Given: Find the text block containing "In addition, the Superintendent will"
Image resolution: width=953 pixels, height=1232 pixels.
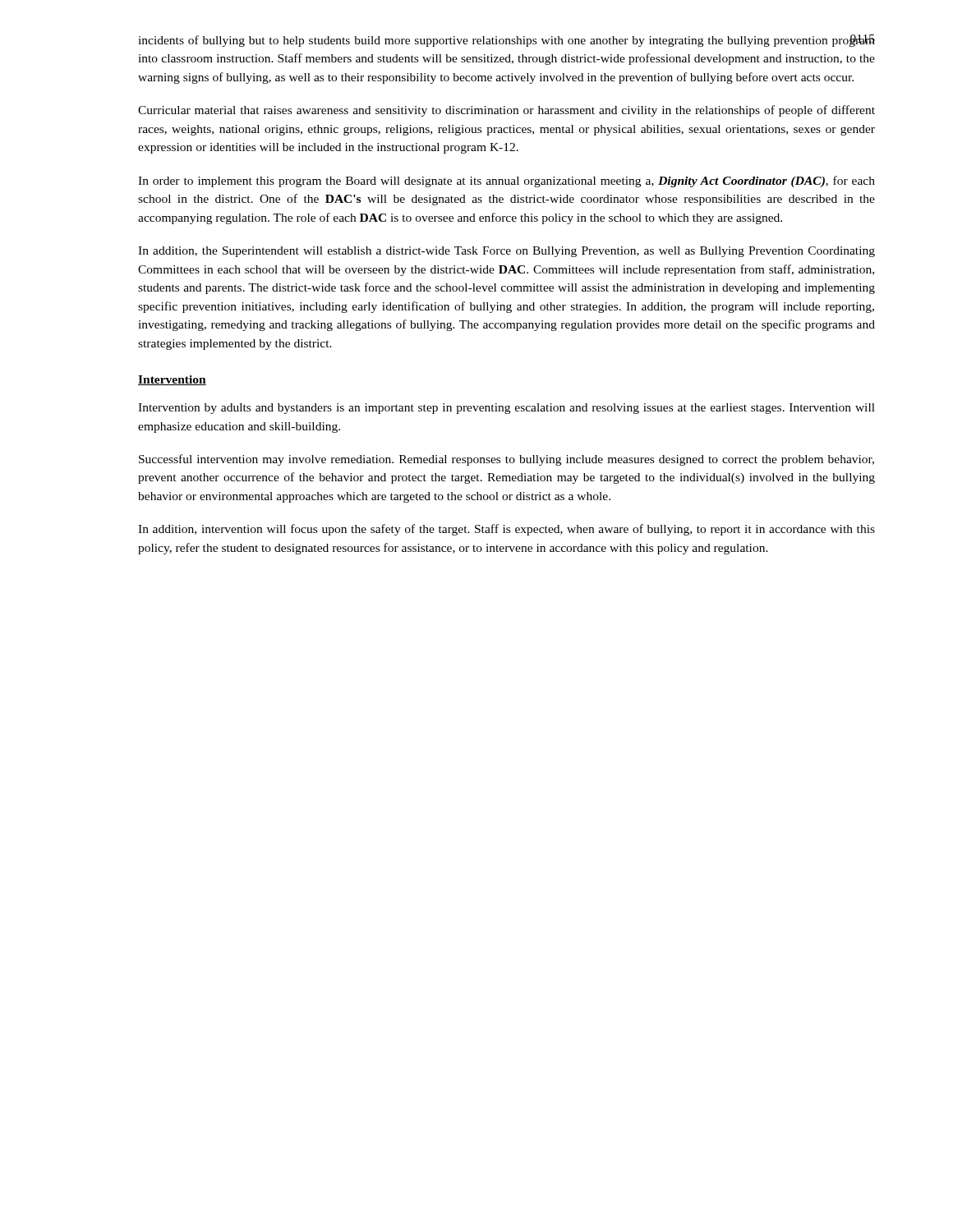Looking at the screenshot, I should [506, 297].
